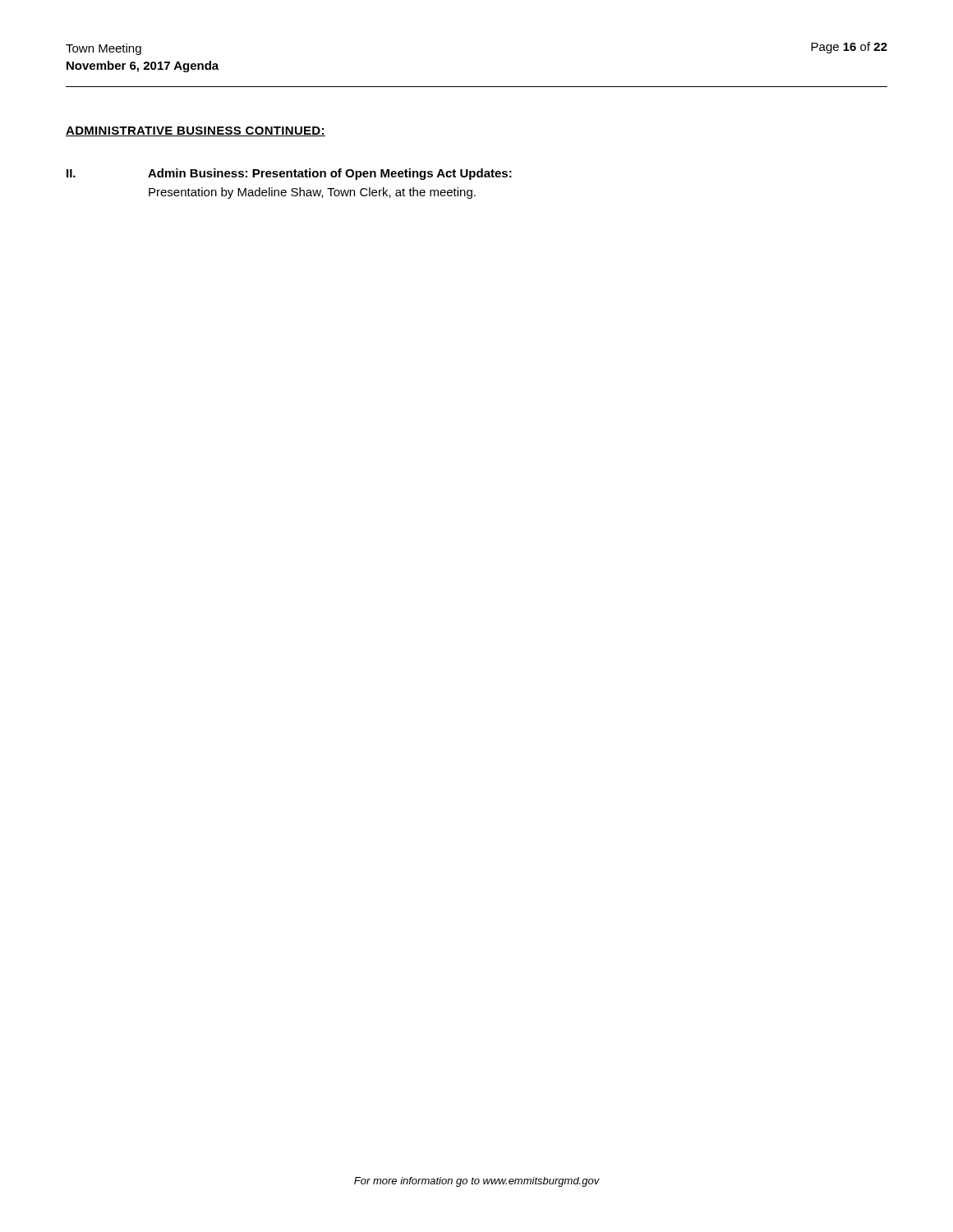Navigate to the passage starting "ADMINISTRATIVE BUSINESS CONTINUED:"
The width and height of the screenshot is (953, 1232).
[195, 130]
